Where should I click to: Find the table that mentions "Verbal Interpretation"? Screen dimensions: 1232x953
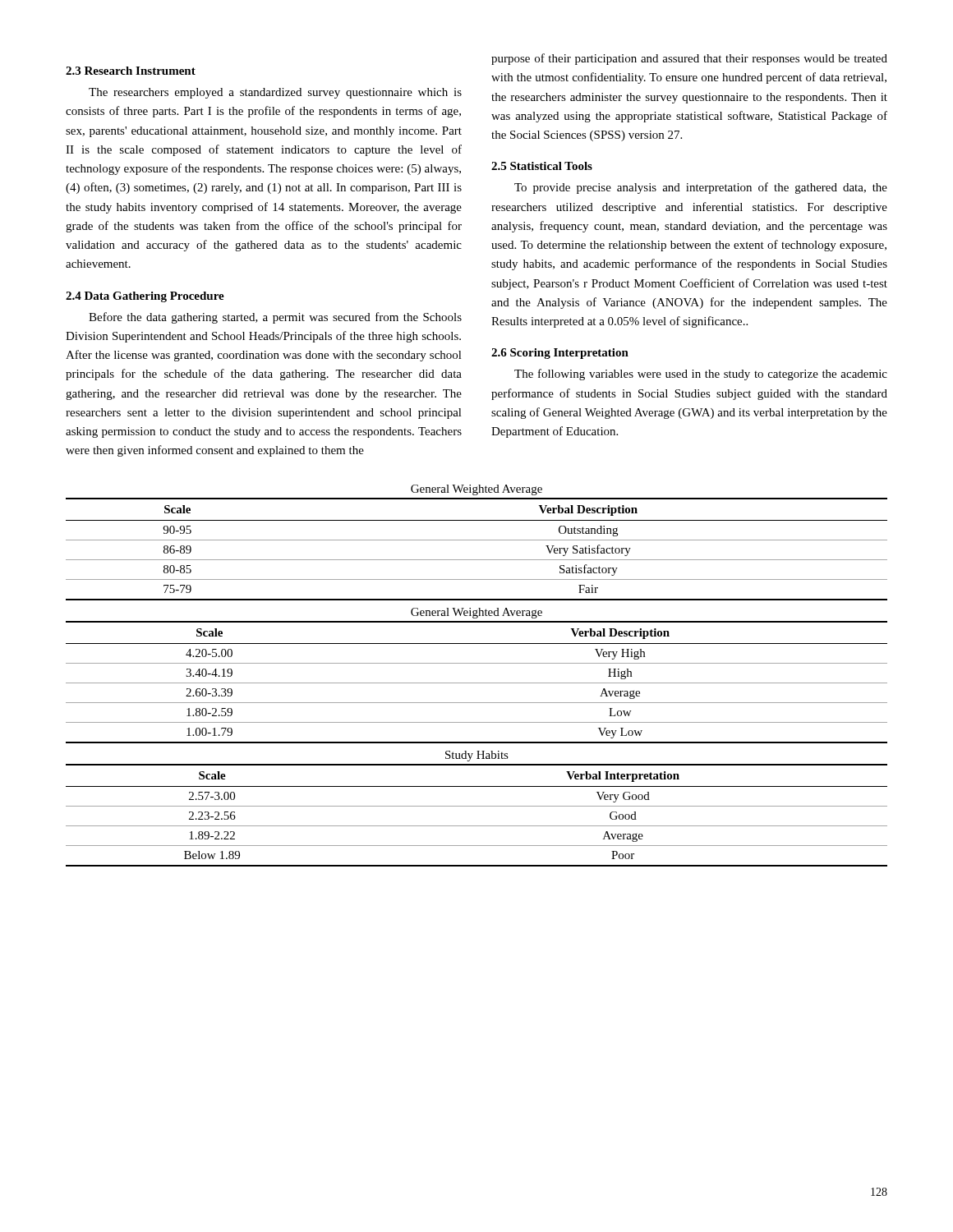tap(476, 815)
